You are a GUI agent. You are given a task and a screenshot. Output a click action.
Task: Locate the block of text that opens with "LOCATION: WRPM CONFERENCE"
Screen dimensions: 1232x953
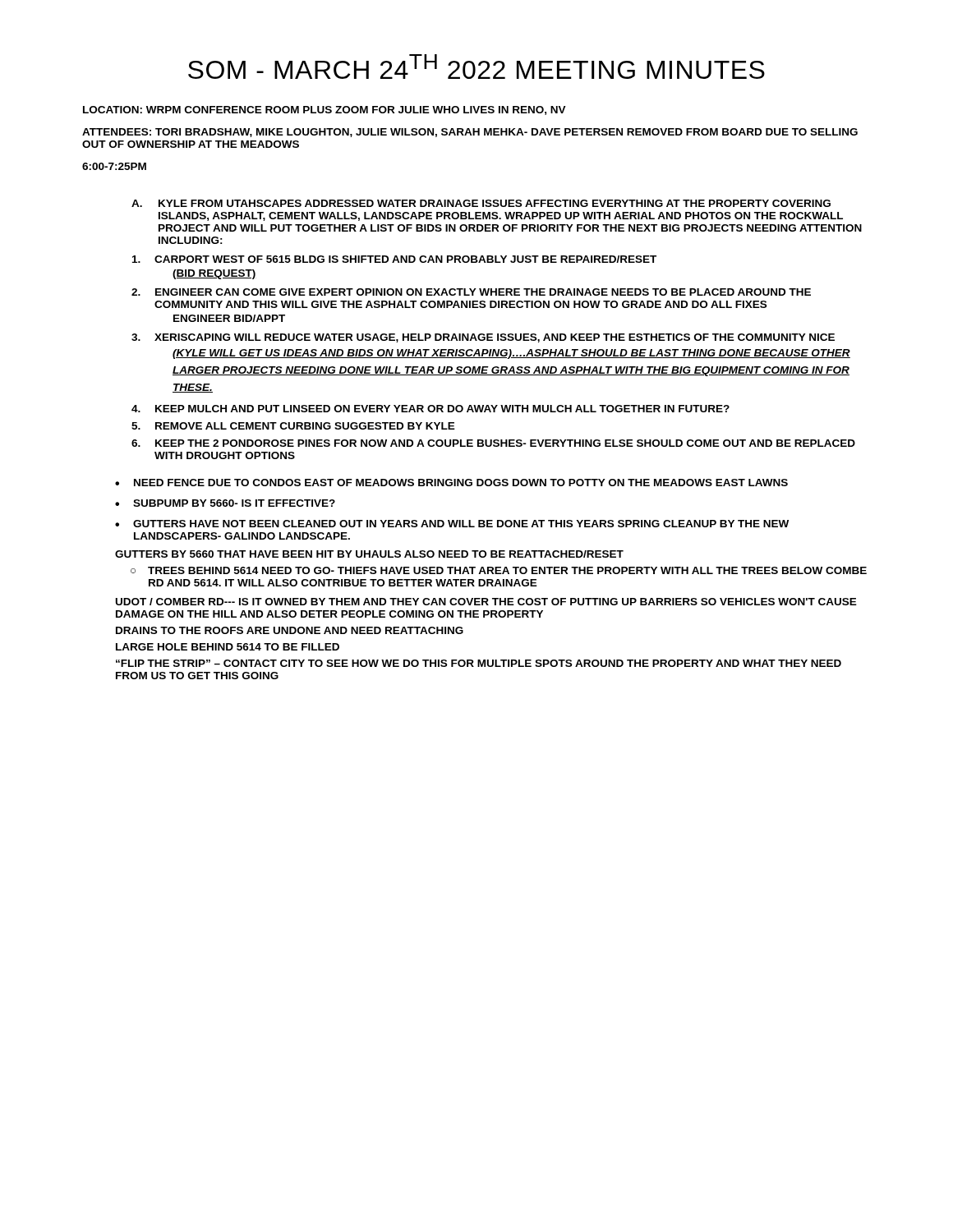point(324,109)
